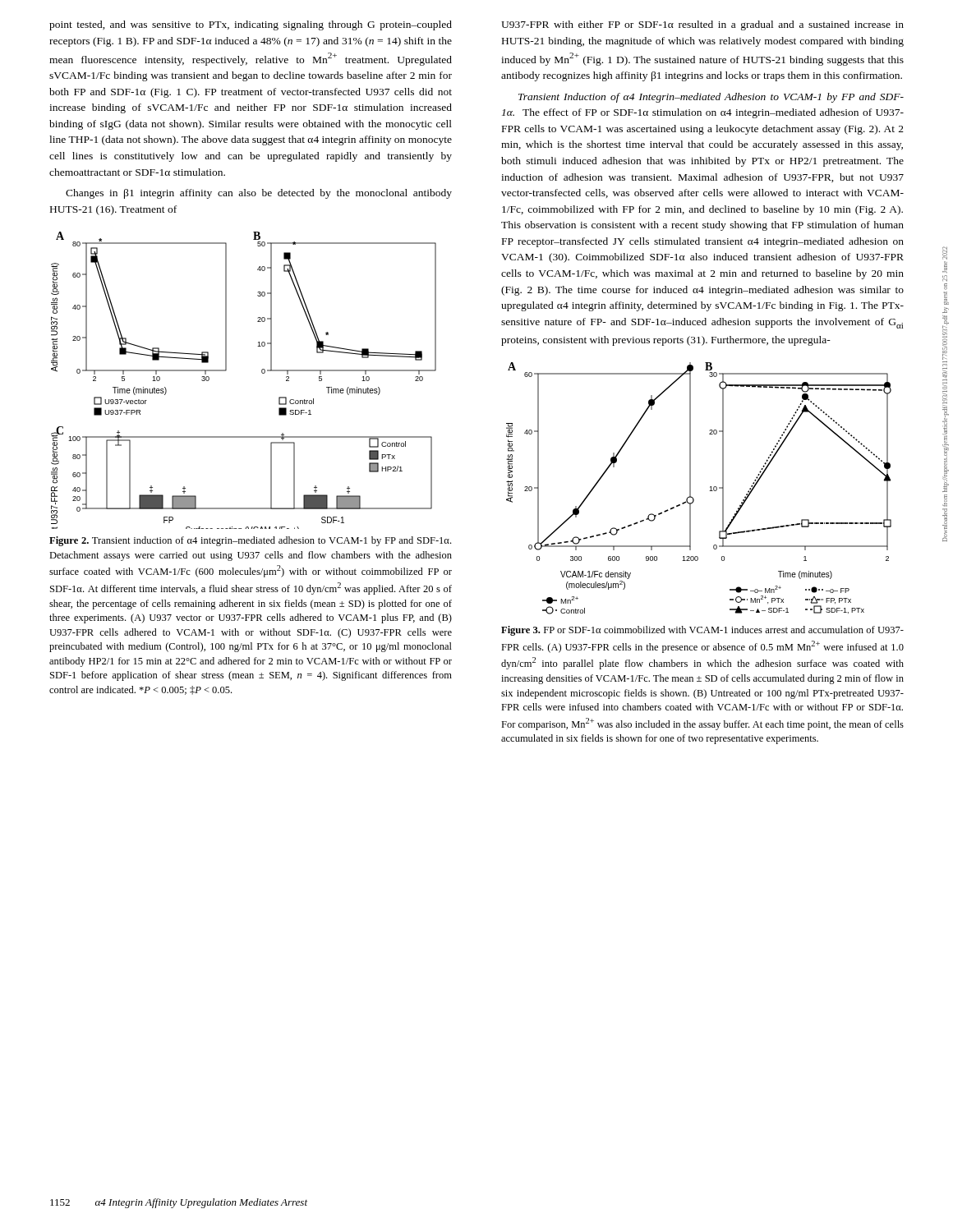Select the caption that says "Figure 2. Transient induction of α4 integrin–mediated adhesion"
Image resolution: width=953 pixels, height=1232 pixels.
[251, 615]
